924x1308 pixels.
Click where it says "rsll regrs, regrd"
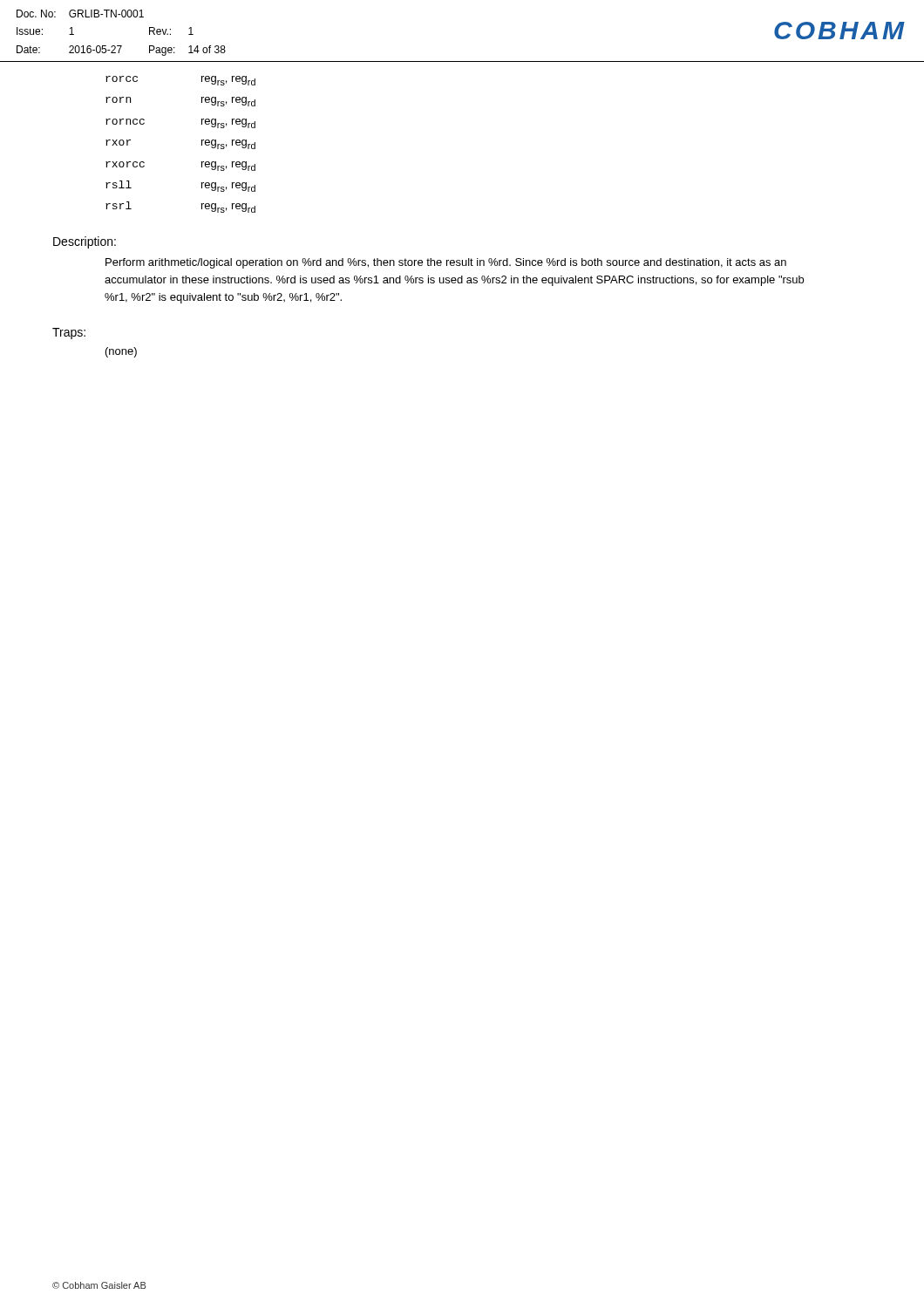[x=122, y=186]
